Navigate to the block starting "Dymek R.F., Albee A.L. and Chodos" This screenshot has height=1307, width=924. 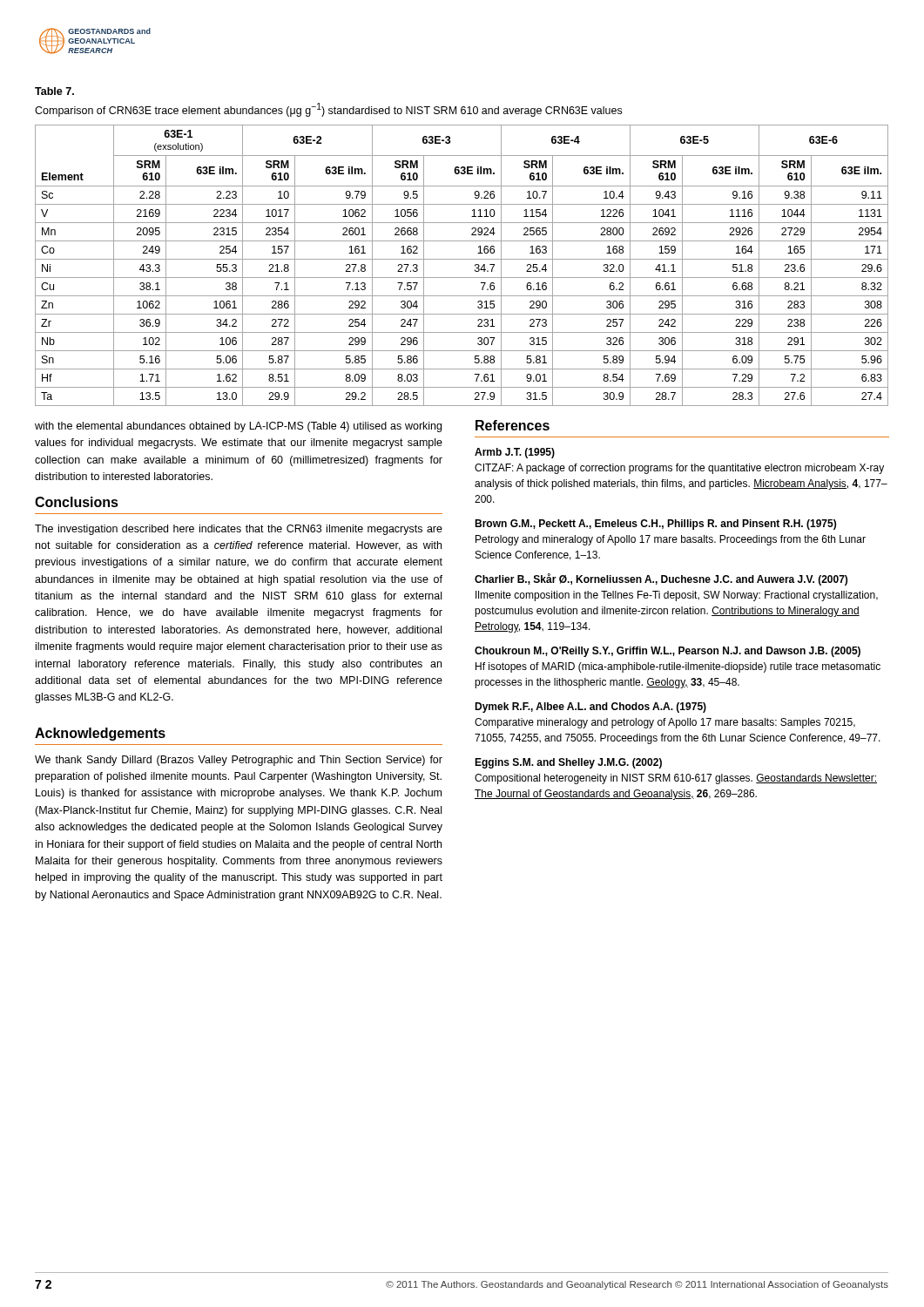coord(678,722)
